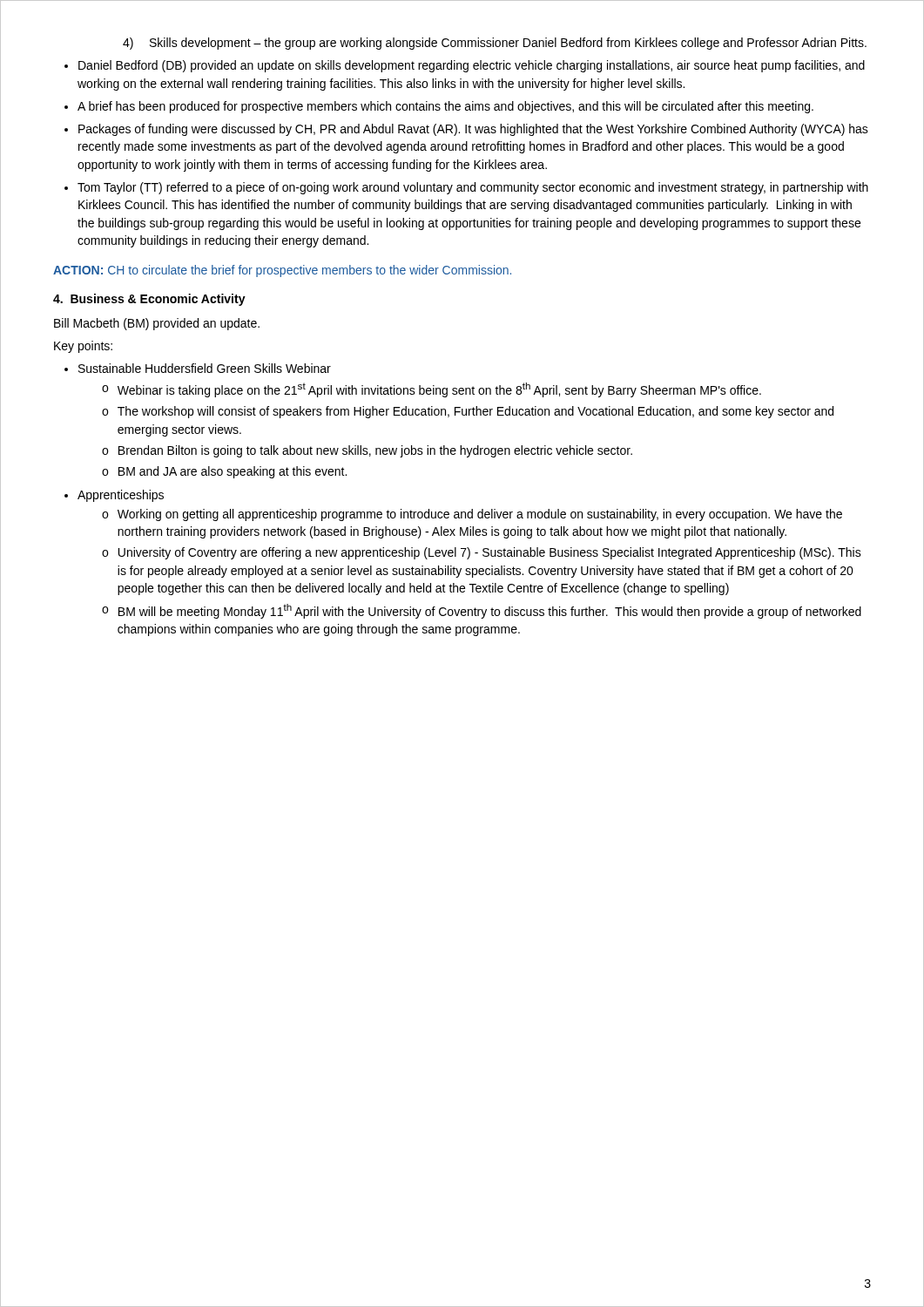Screen dimensions: 1307x924
Task: Find the text that reads "Key points:"
Action: [x=83, y=346]
